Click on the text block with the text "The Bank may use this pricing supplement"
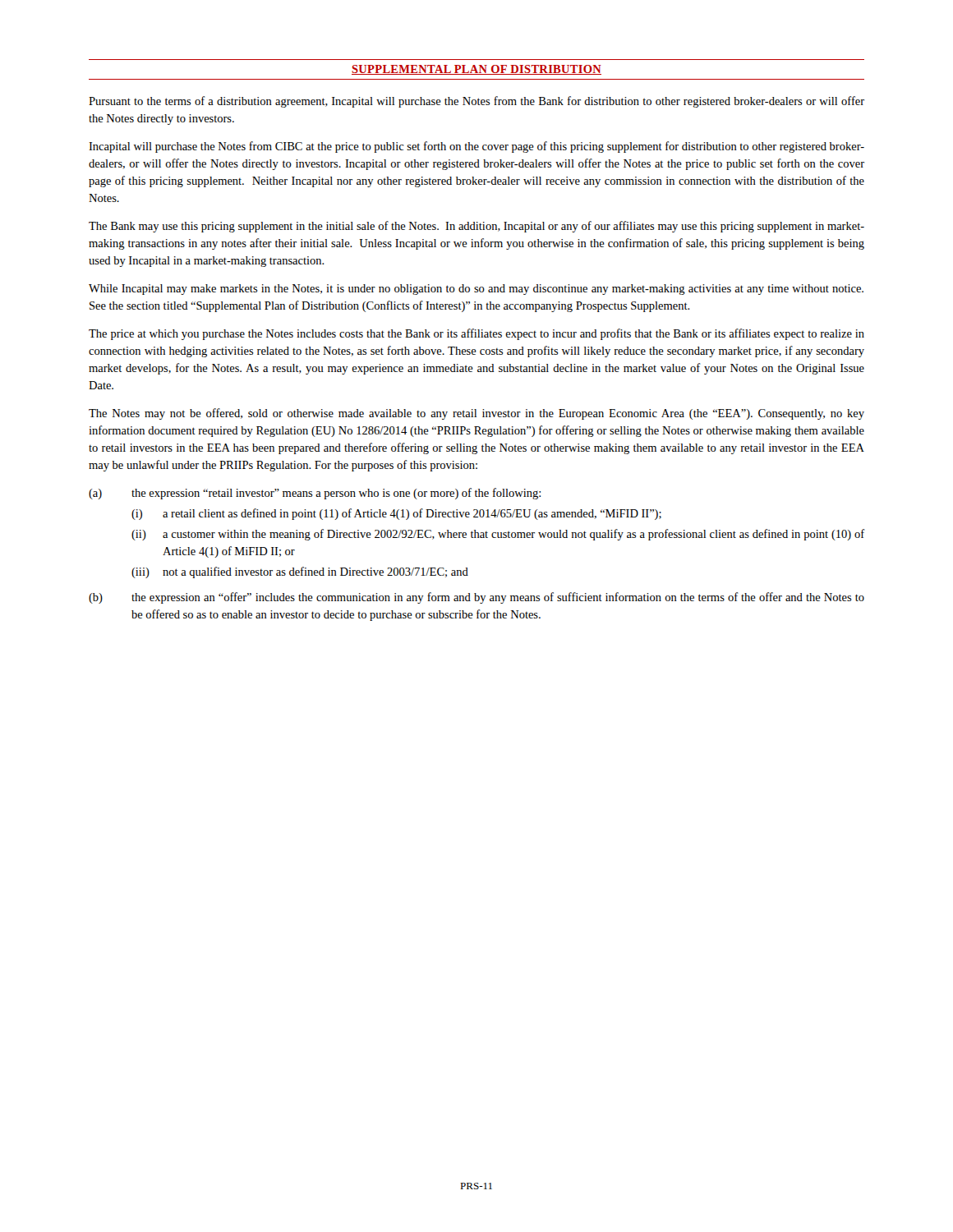This screenshot has height=1232, width=953. tap(476, 243)
